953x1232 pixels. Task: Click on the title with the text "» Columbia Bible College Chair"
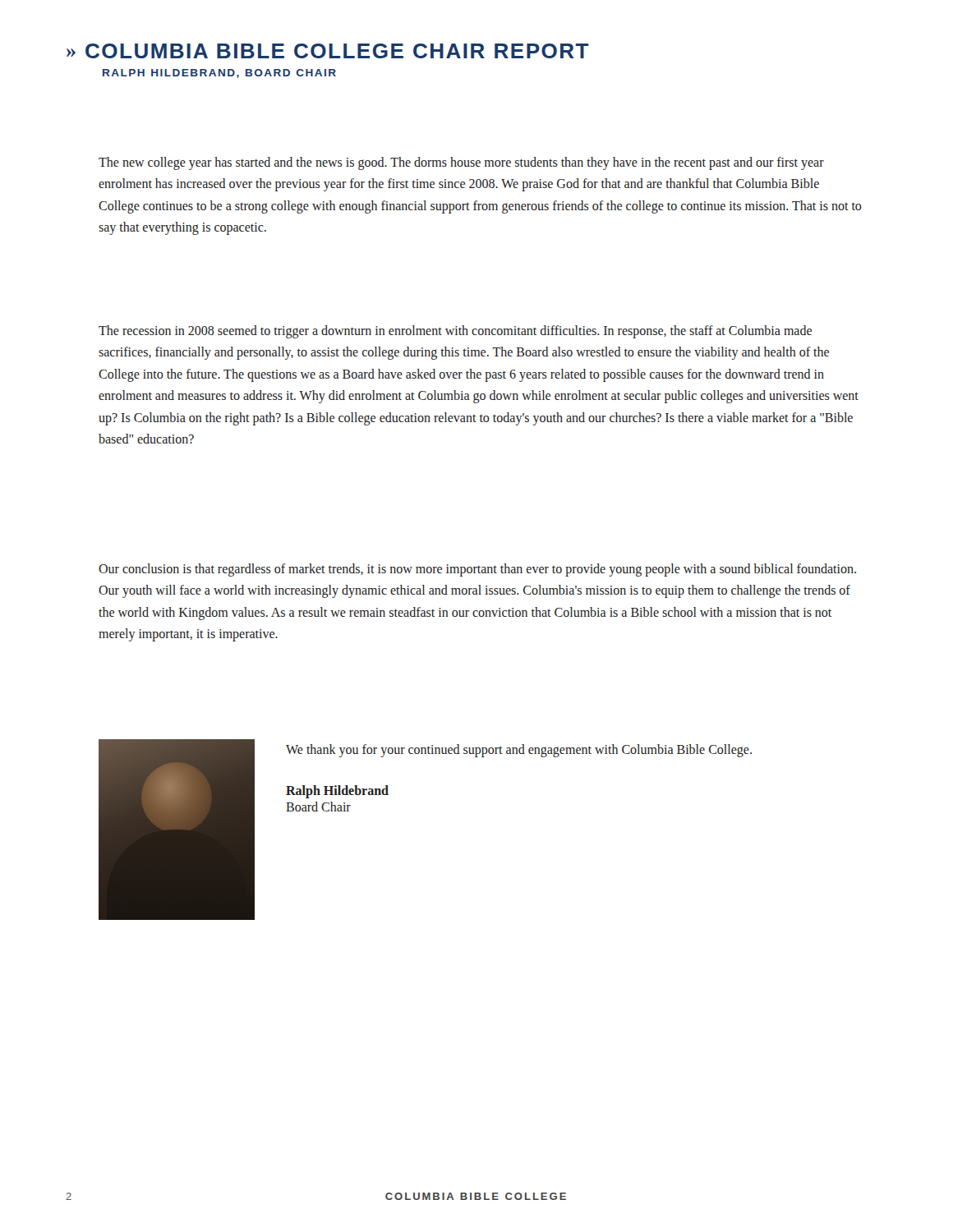(476, 59)
